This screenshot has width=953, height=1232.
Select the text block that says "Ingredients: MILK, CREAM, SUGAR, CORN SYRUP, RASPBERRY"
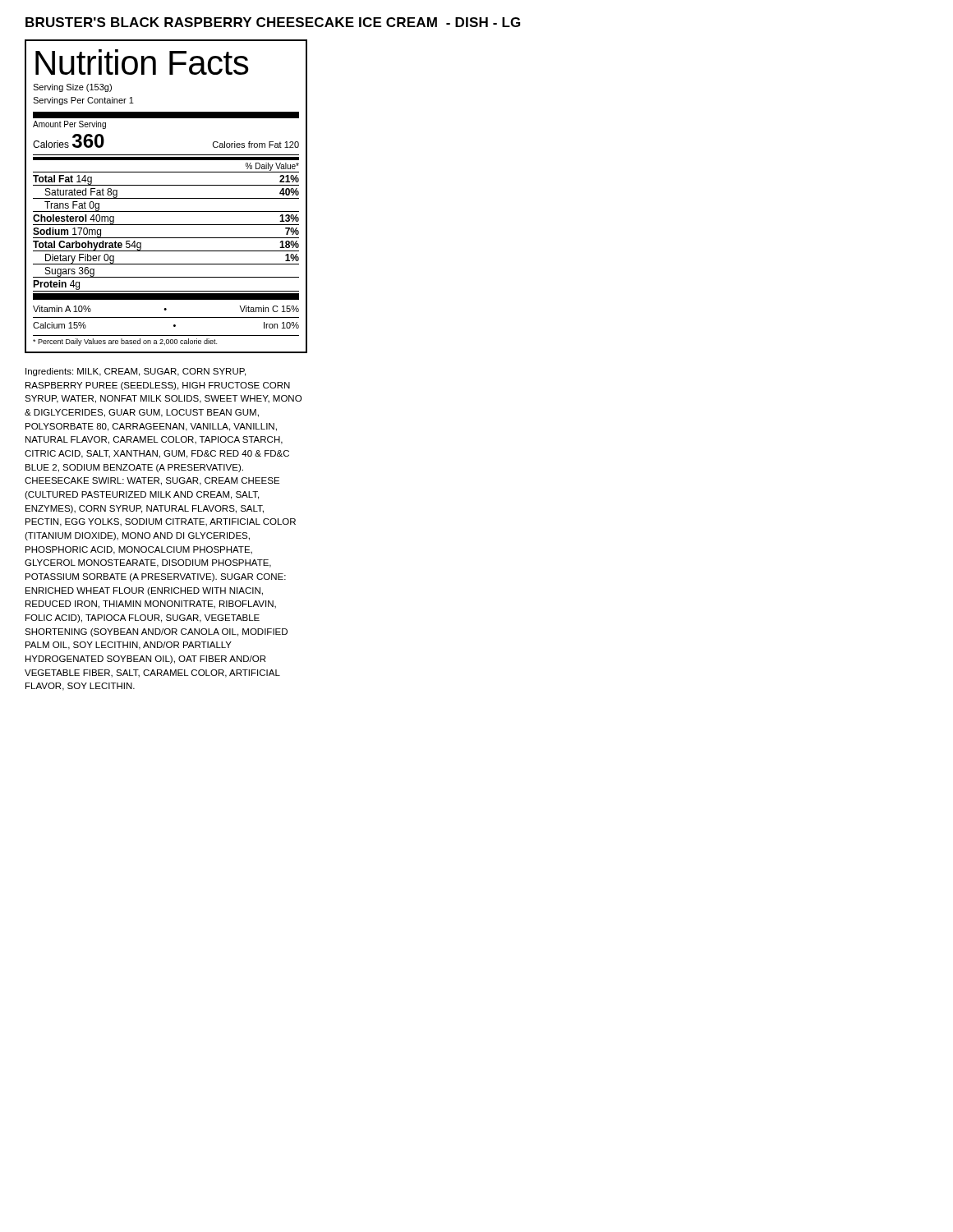pyautogui.click(x=163, y=529)
